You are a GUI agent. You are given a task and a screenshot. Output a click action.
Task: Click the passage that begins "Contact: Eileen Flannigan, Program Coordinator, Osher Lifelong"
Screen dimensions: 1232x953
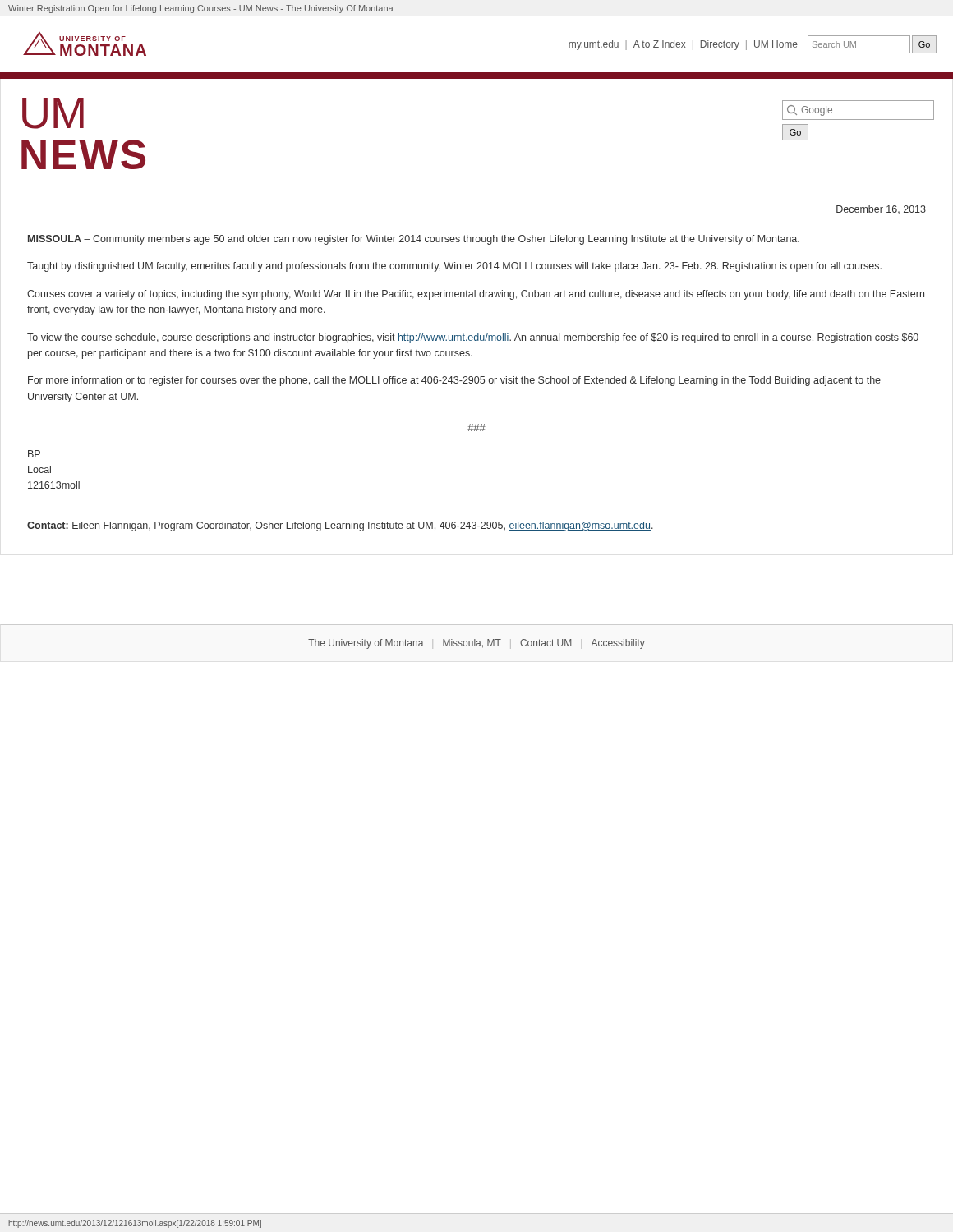click(340, 526)
